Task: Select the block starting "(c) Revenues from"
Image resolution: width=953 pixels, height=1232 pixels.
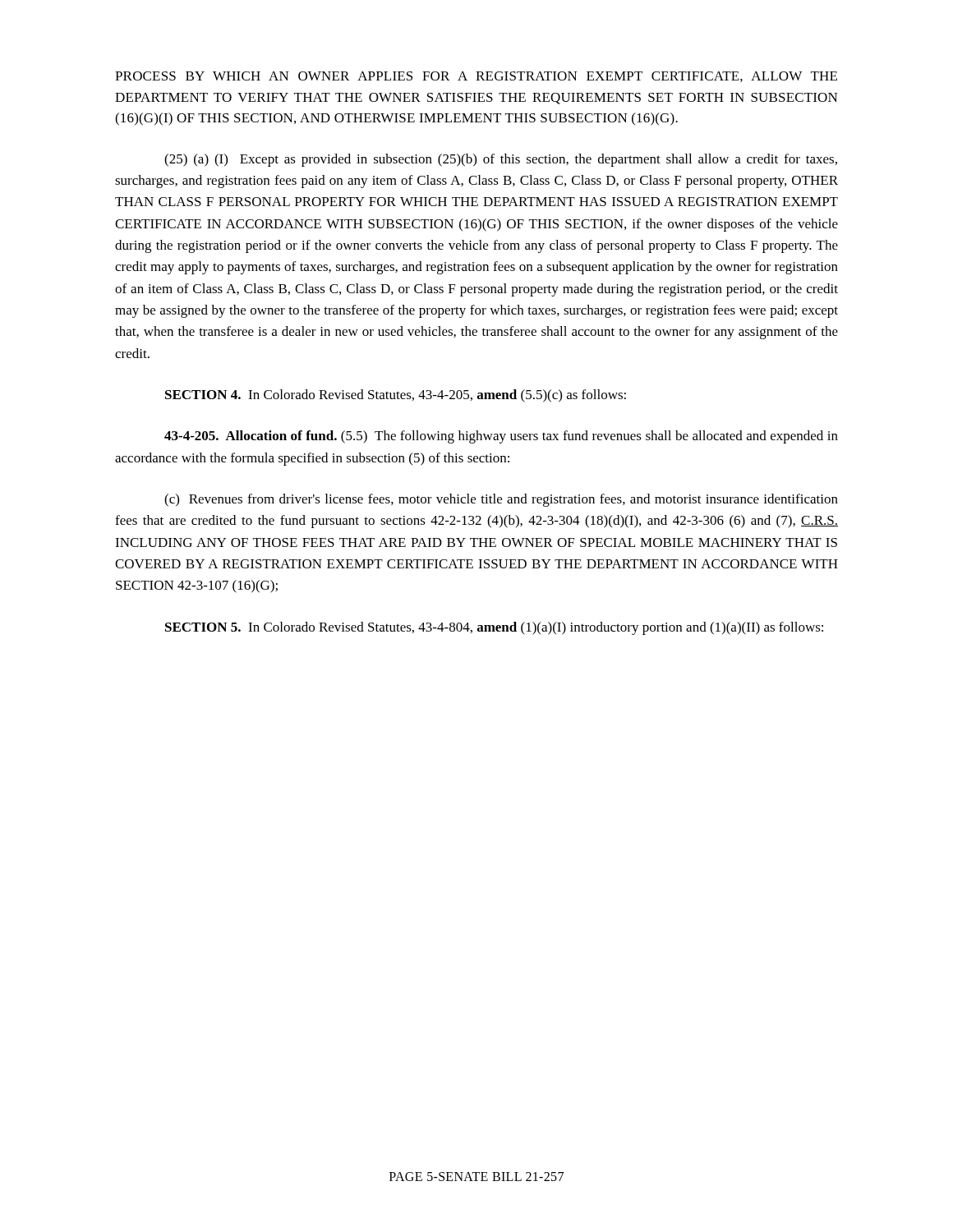Action: [476, 543]
